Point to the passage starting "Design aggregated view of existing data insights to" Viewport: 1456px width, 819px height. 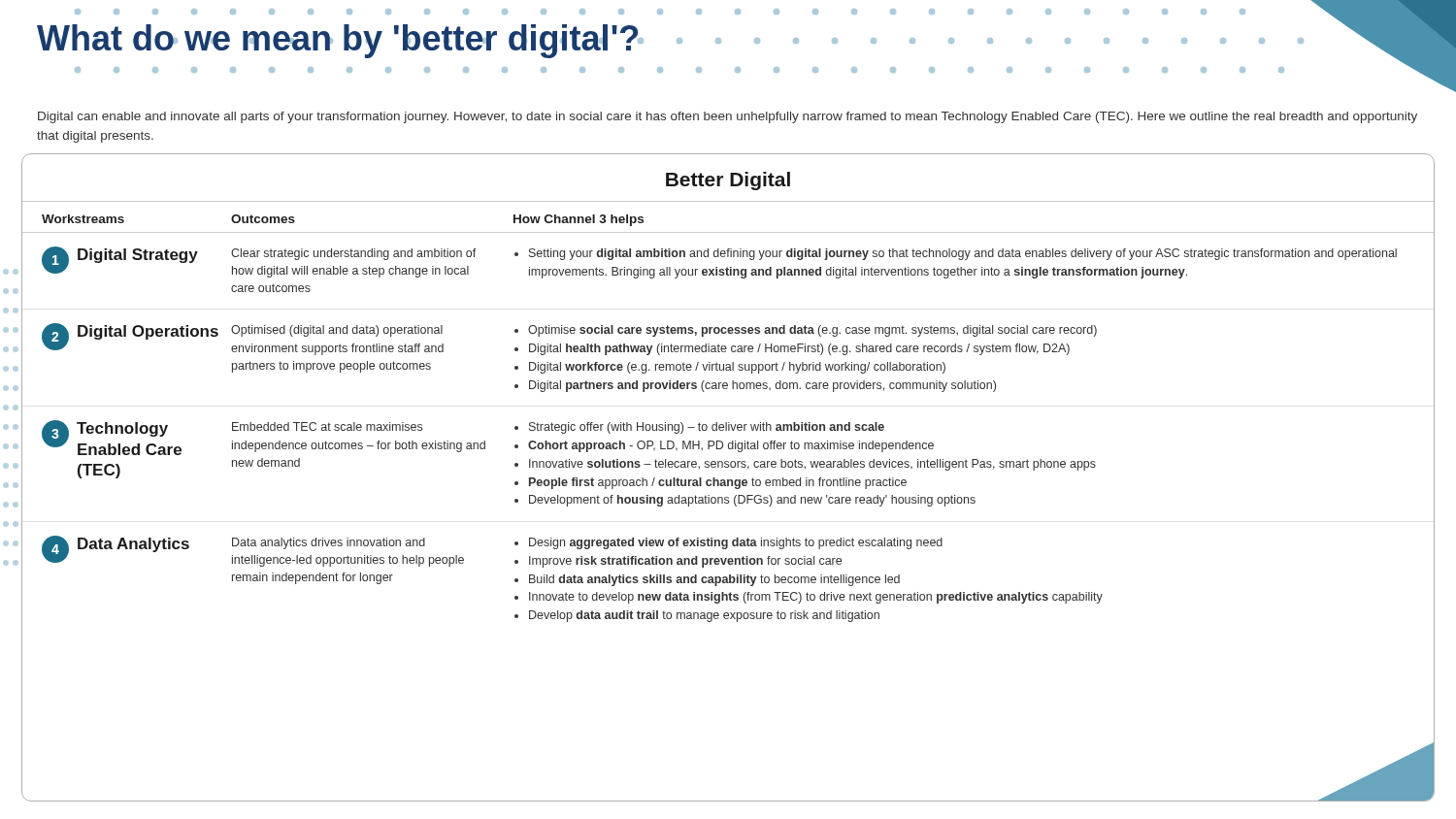click(x=728, y=543)
